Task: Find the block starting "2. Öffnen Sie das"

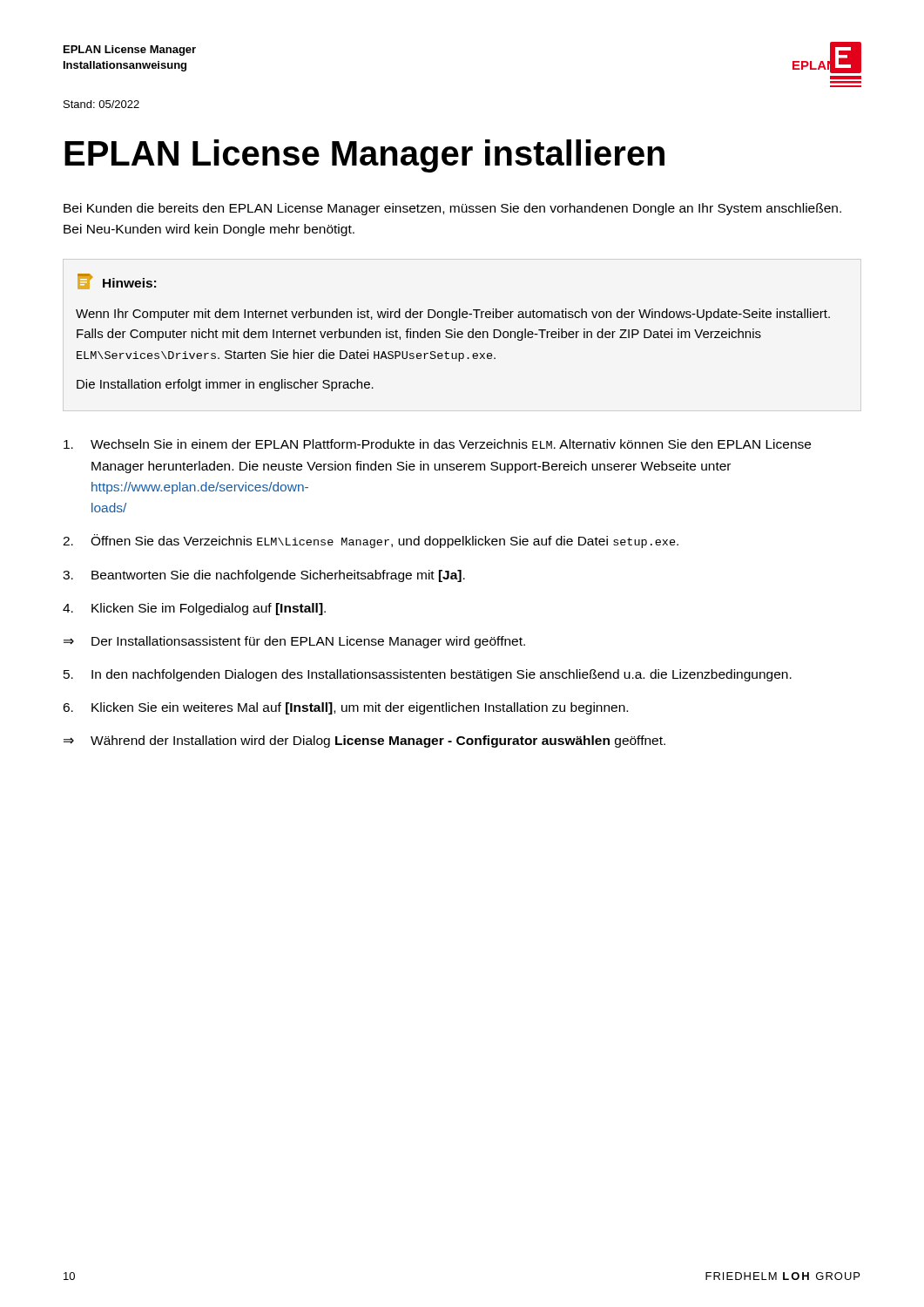Action: point(462,541)
